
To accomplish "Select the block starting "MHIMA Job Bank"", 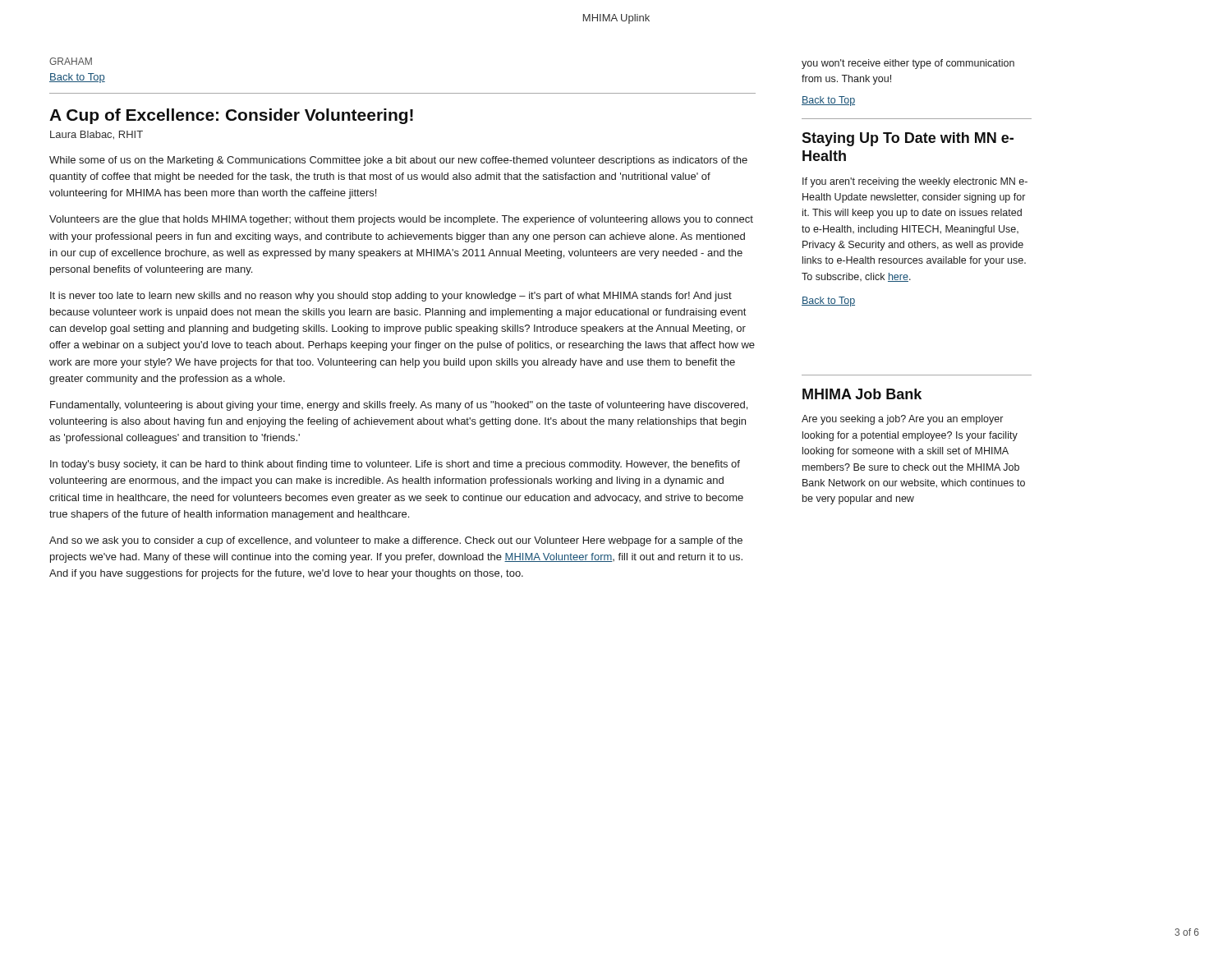I will tap(862, 394).
